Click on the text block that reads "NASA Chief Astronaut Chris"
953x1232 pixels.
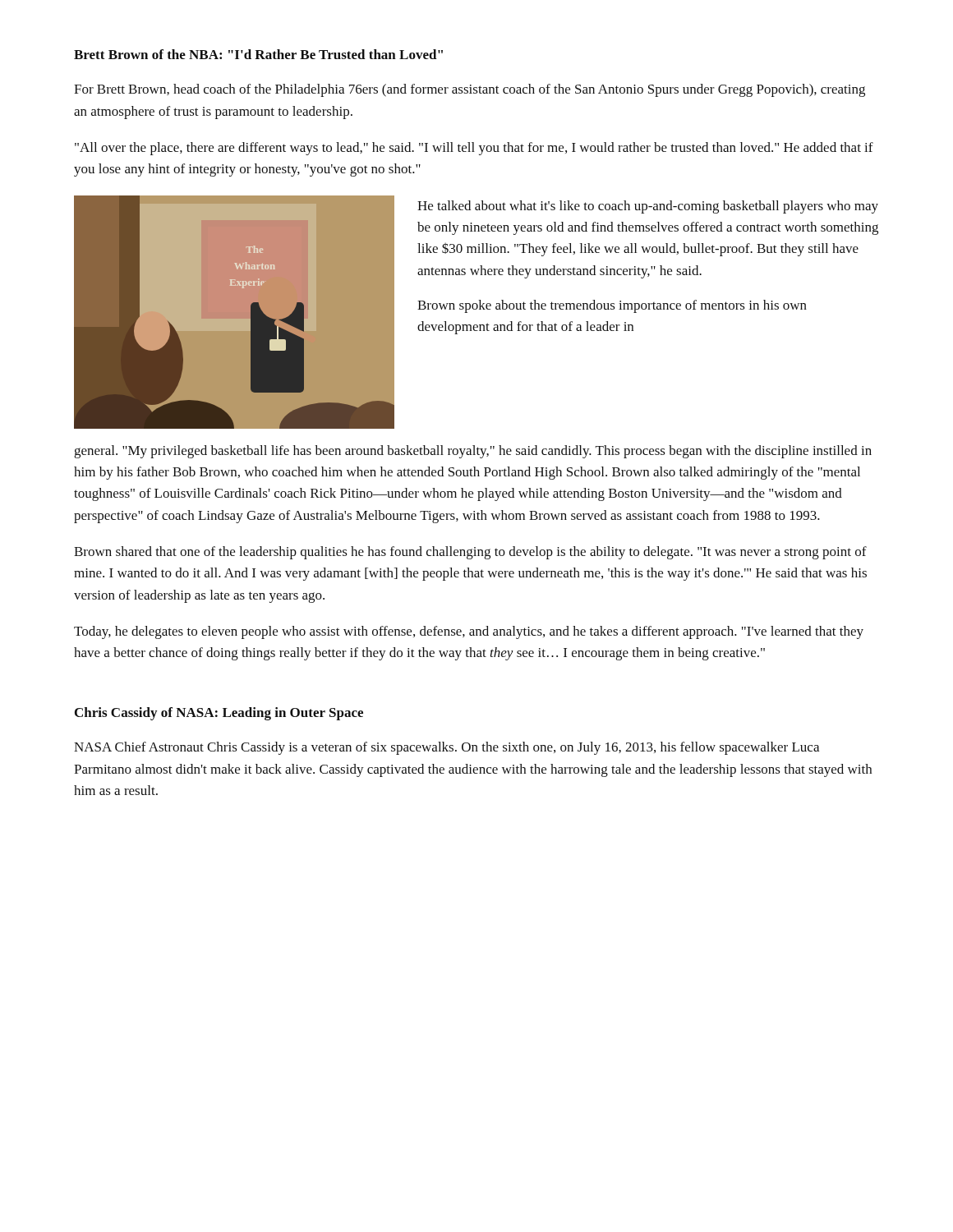(473, 769)
